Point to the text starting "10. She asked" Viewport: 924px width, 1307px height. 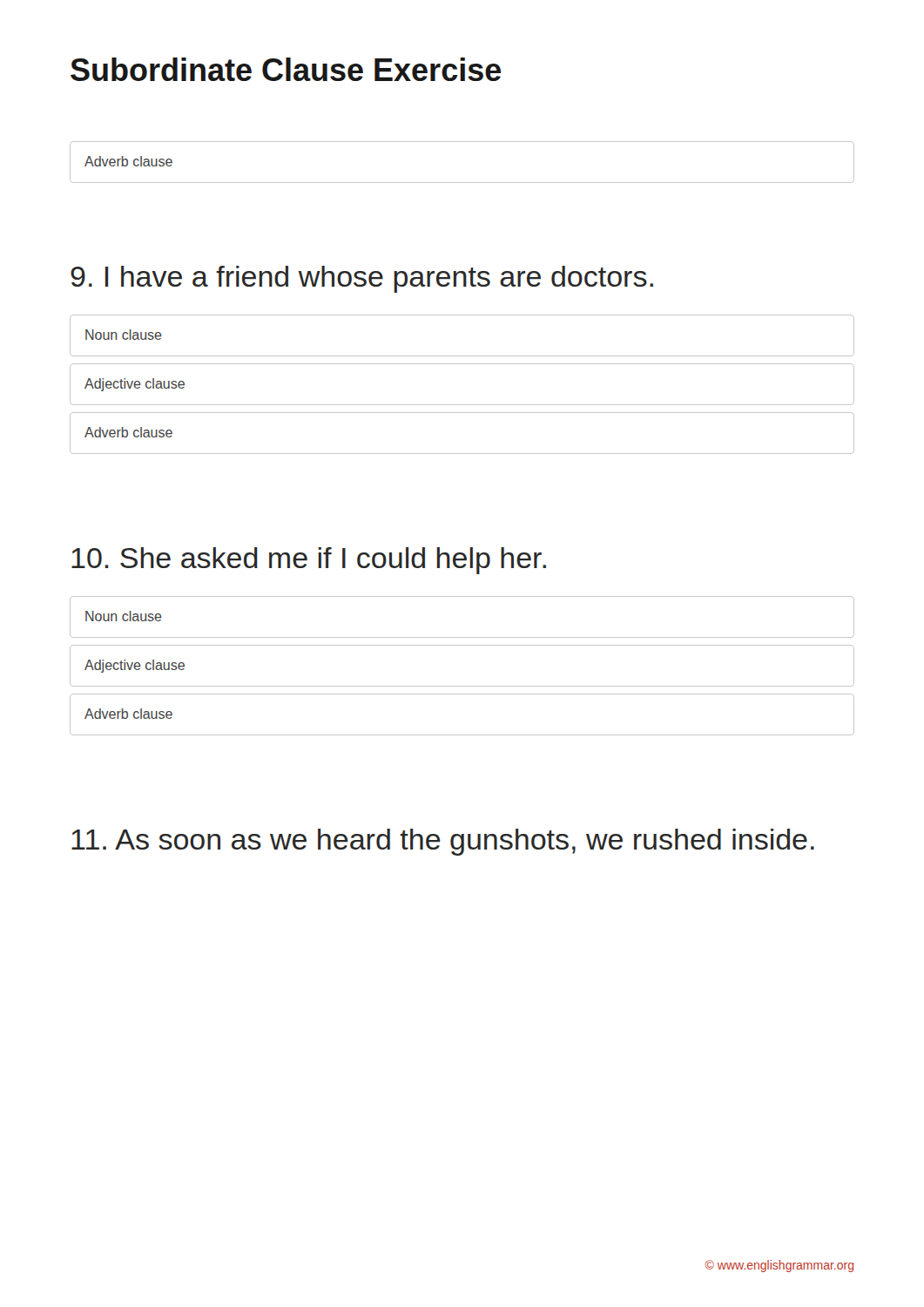pyautogui.click(x=309, y=558)
